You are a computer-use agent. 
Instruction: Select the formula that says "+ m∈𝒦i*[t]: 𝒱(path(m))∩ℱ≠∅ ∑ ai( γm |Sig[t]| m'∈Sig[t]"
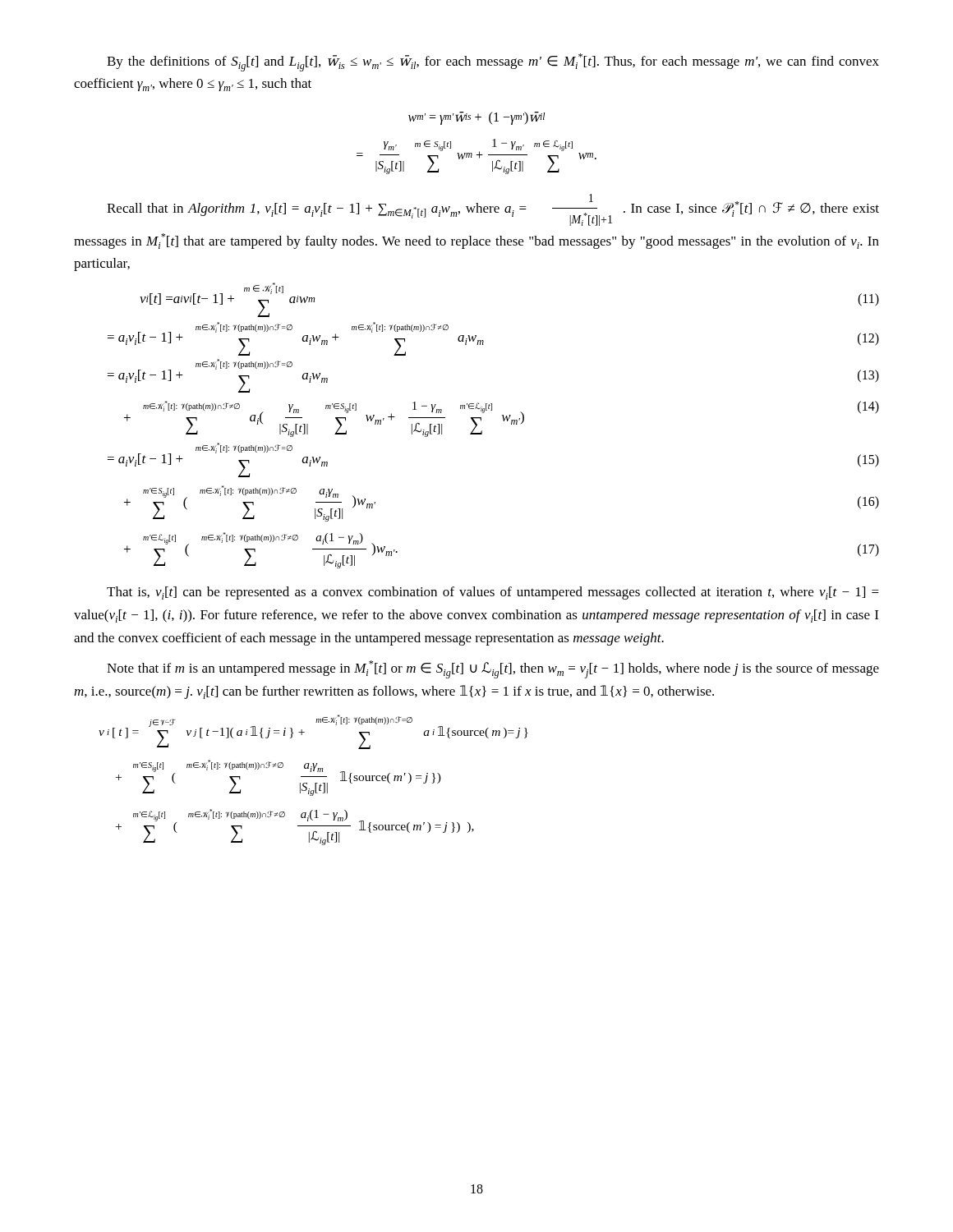tap(476, 418)
